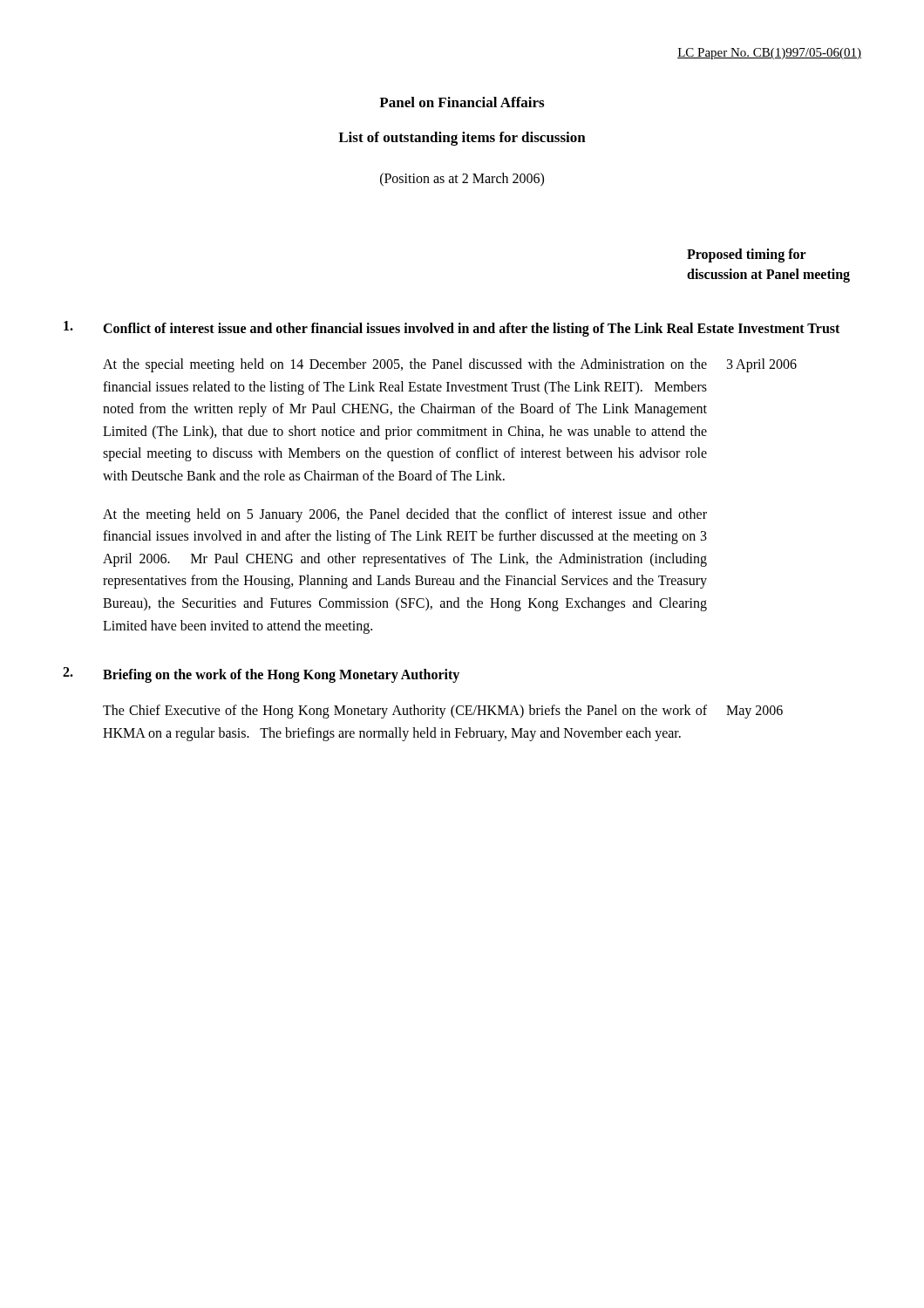This screenshot has width=924, height=1308.
Task: Find the block on this page that starts "At the special meeting held on"
Action: point(405,420)
